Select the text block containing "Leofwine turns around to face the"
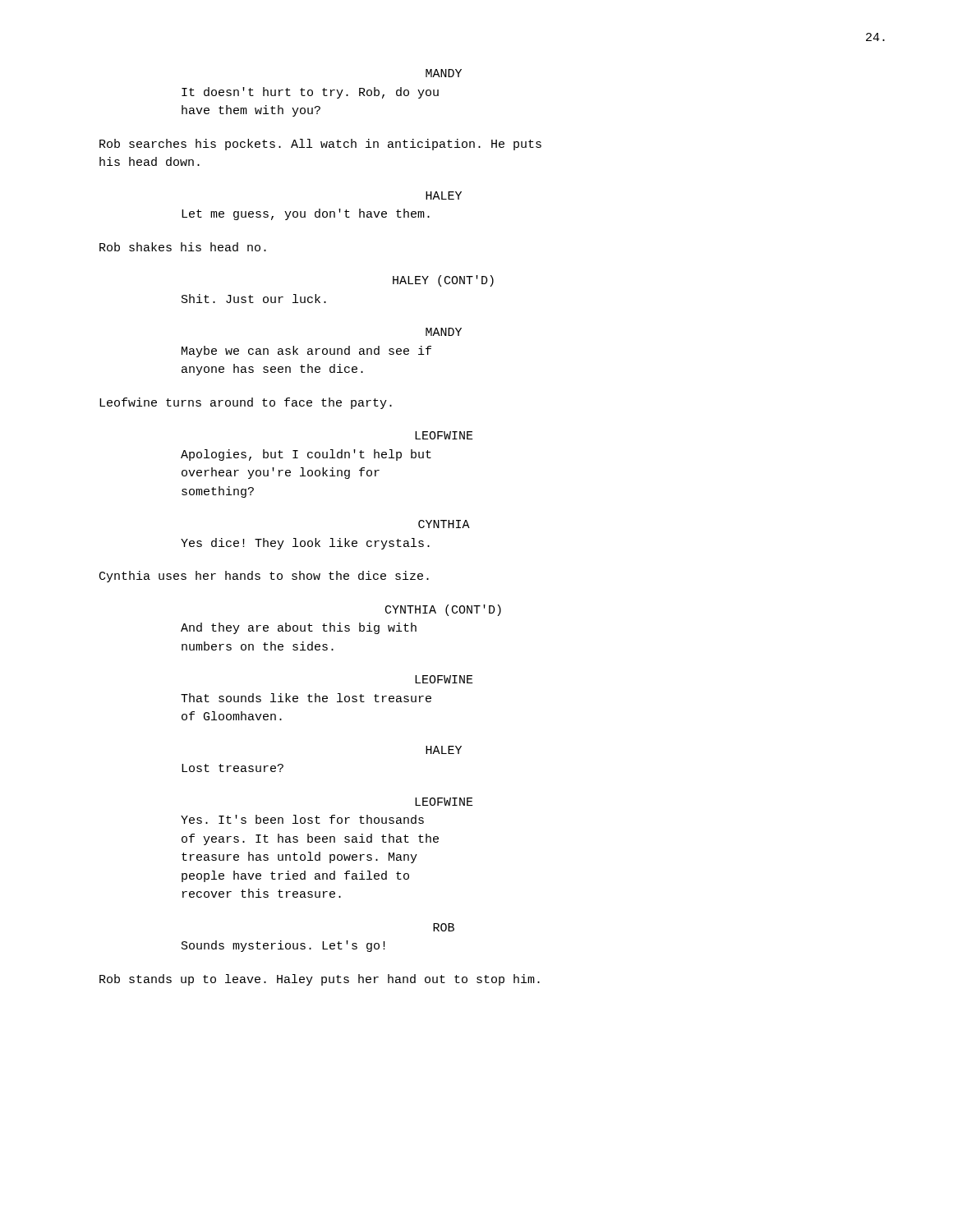Viewport: 953px width, 1232px height. [x=246, y=403]
